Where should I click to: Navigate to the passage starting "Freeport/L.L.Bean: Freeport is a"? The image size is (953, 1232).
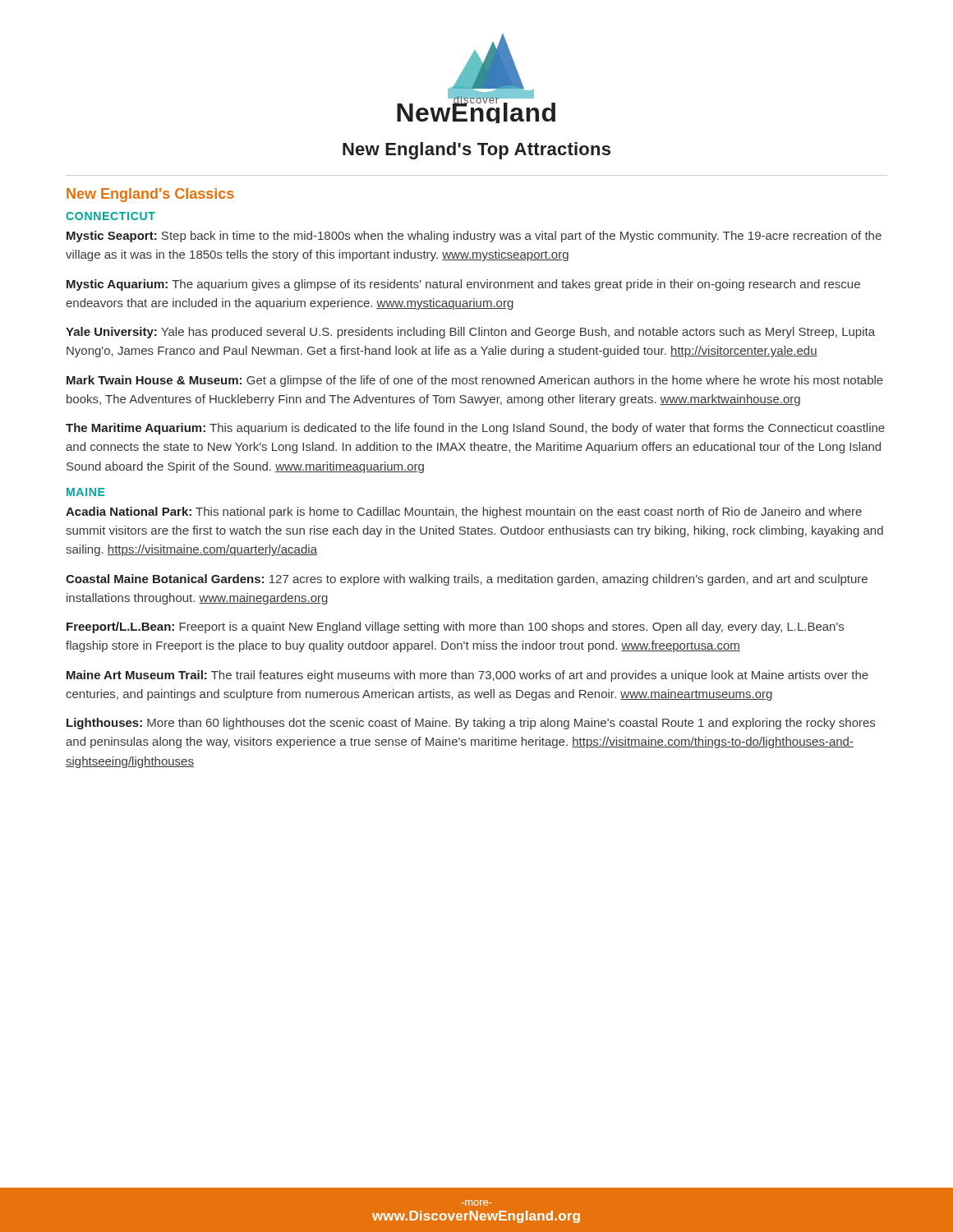click(455, 636)
